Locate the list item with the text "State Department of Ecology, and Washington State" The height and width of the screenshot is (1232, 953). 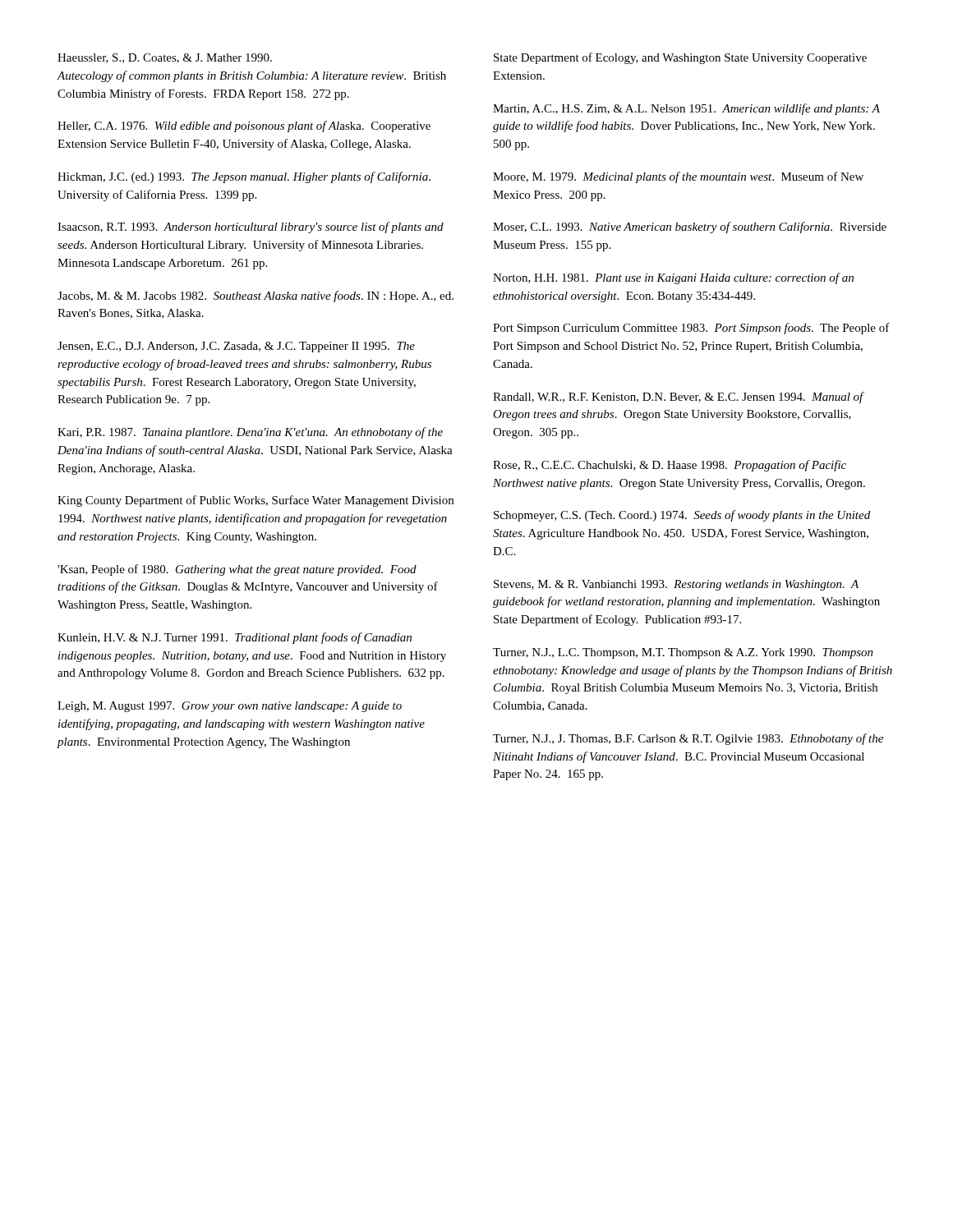coord(680,66)
